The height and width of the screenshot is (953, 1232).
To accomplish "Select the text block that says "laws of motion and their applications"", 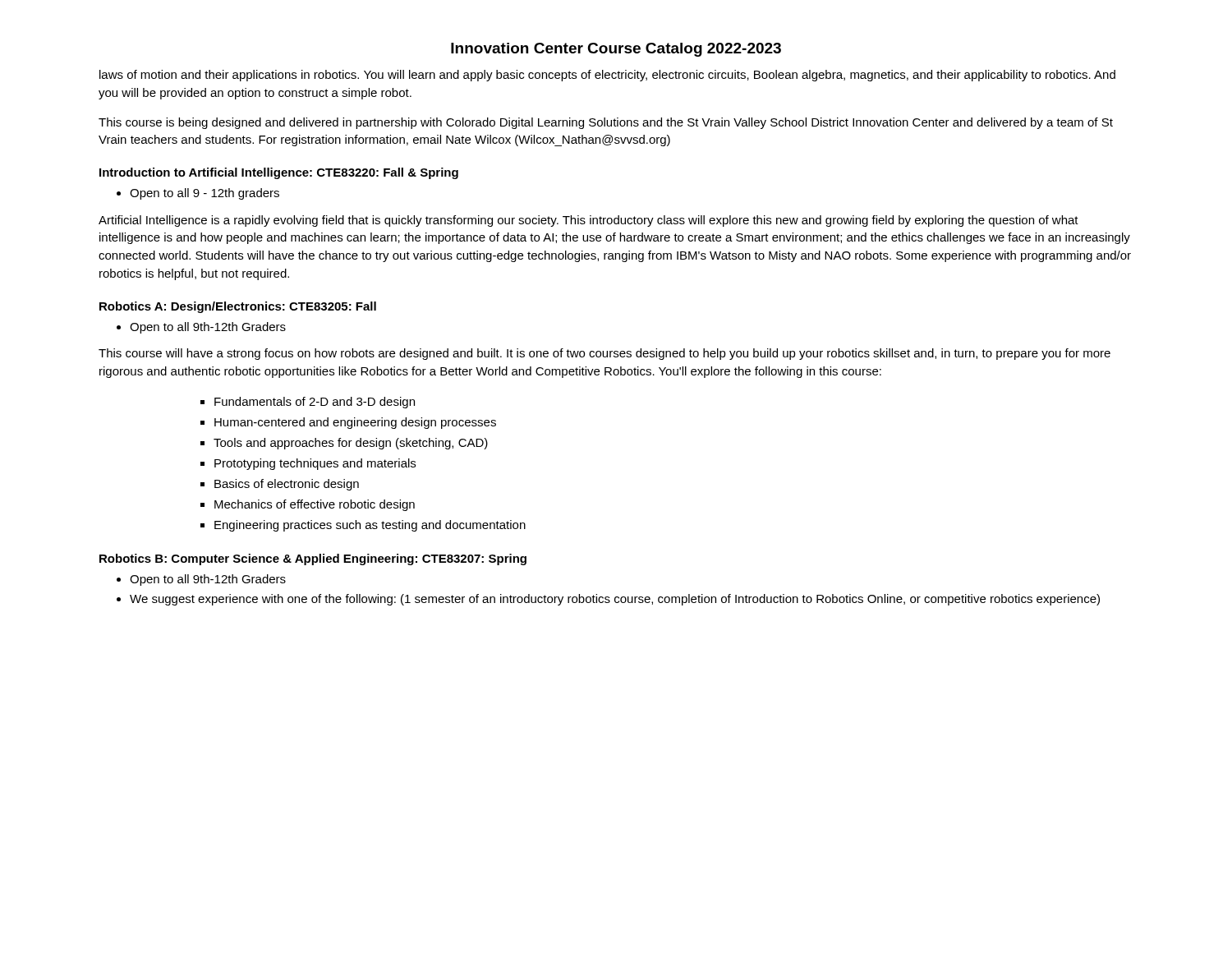I will tap(607, 83).
